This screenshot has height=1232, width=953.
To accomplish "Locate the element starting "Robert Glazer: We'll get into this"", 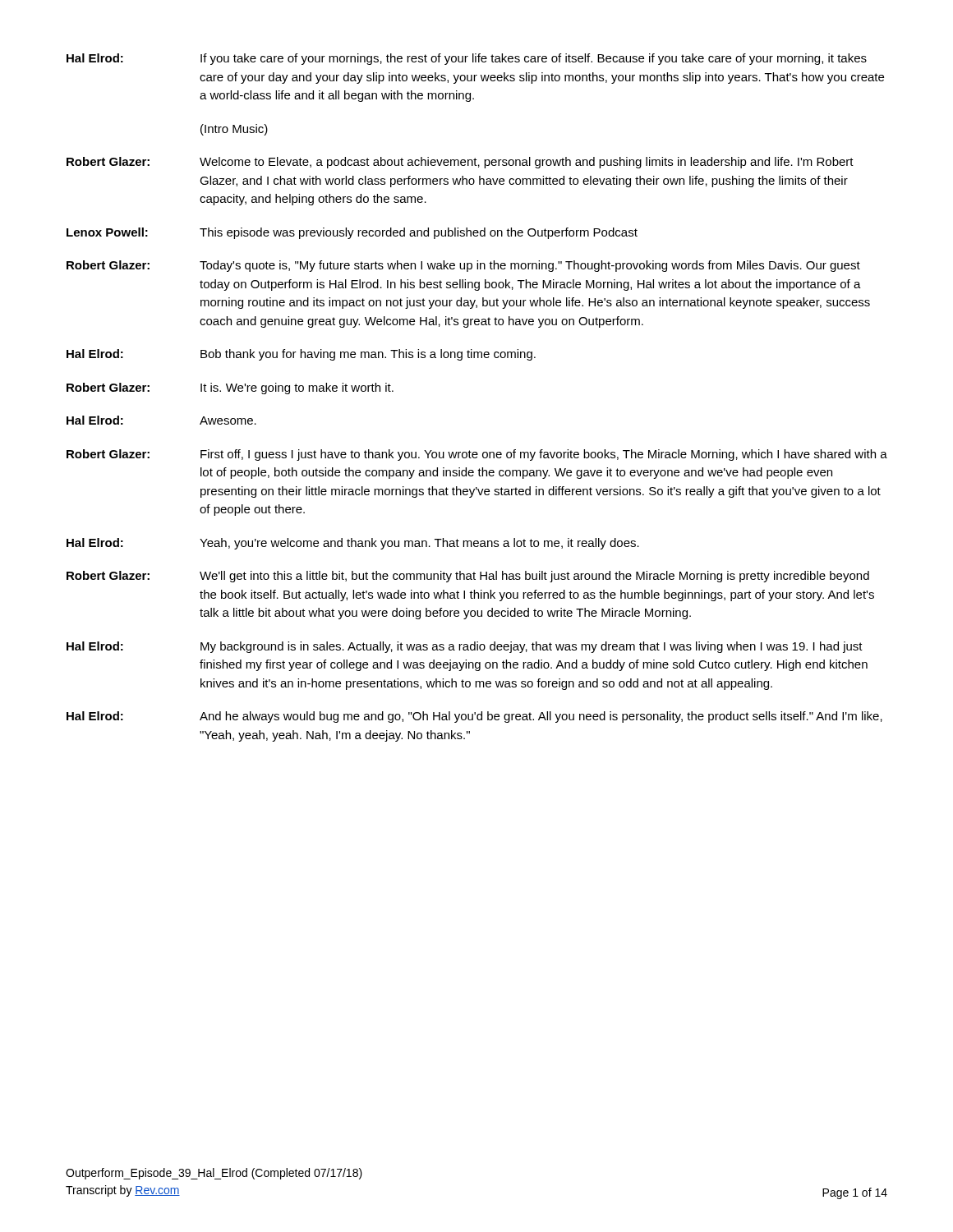I will tap(476, 594).
